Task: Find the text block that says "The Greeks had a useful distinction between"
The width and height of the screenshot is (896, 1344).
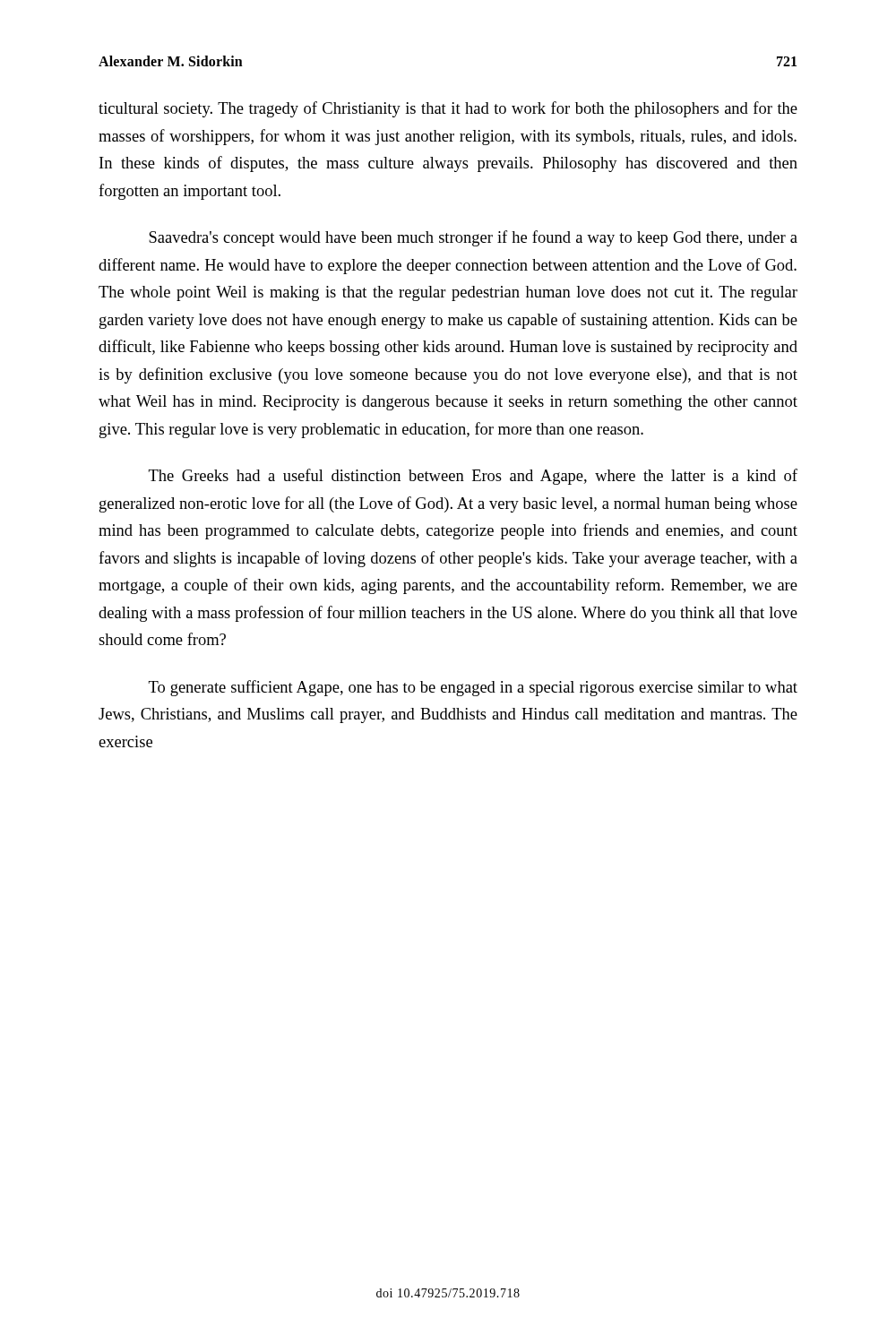Action: point(448,558)
